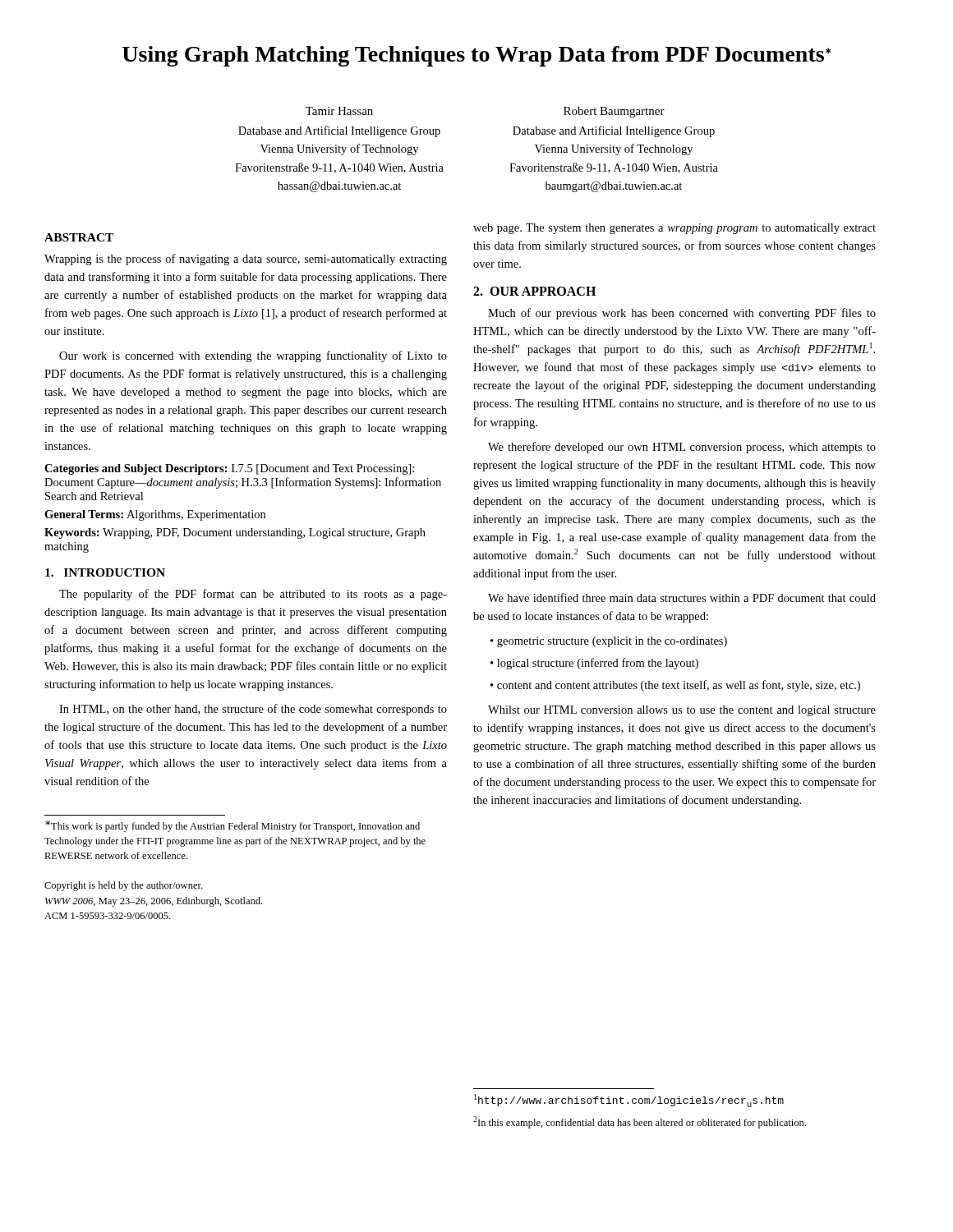Viewport: 953px width, 1232px height.
Task: Where is the passage that starts "Wrapping is the process"?
Action: [x=246, y=352]
